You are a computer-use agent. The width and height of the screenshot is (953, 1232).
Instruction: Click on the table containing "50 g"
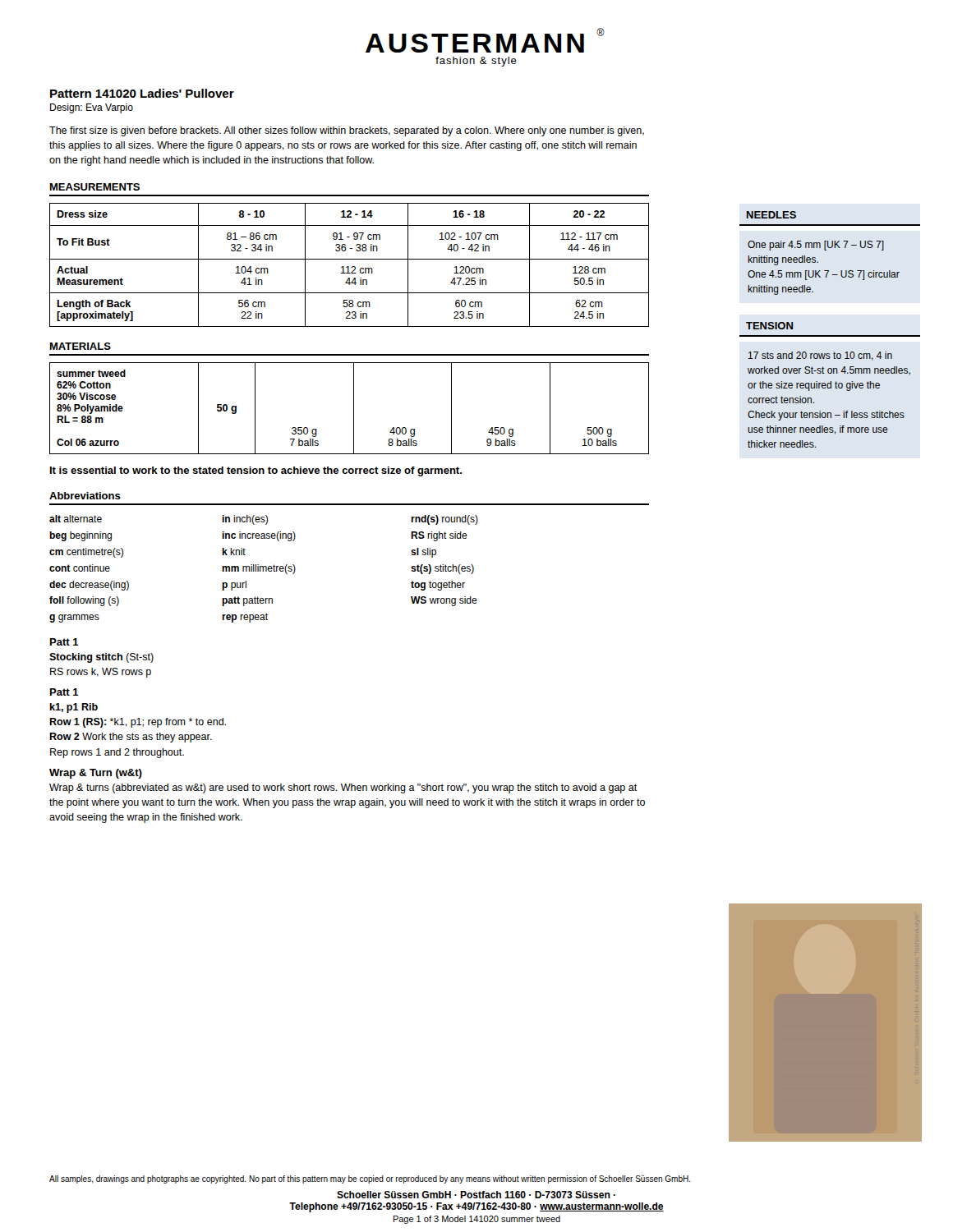coord(349,408)
